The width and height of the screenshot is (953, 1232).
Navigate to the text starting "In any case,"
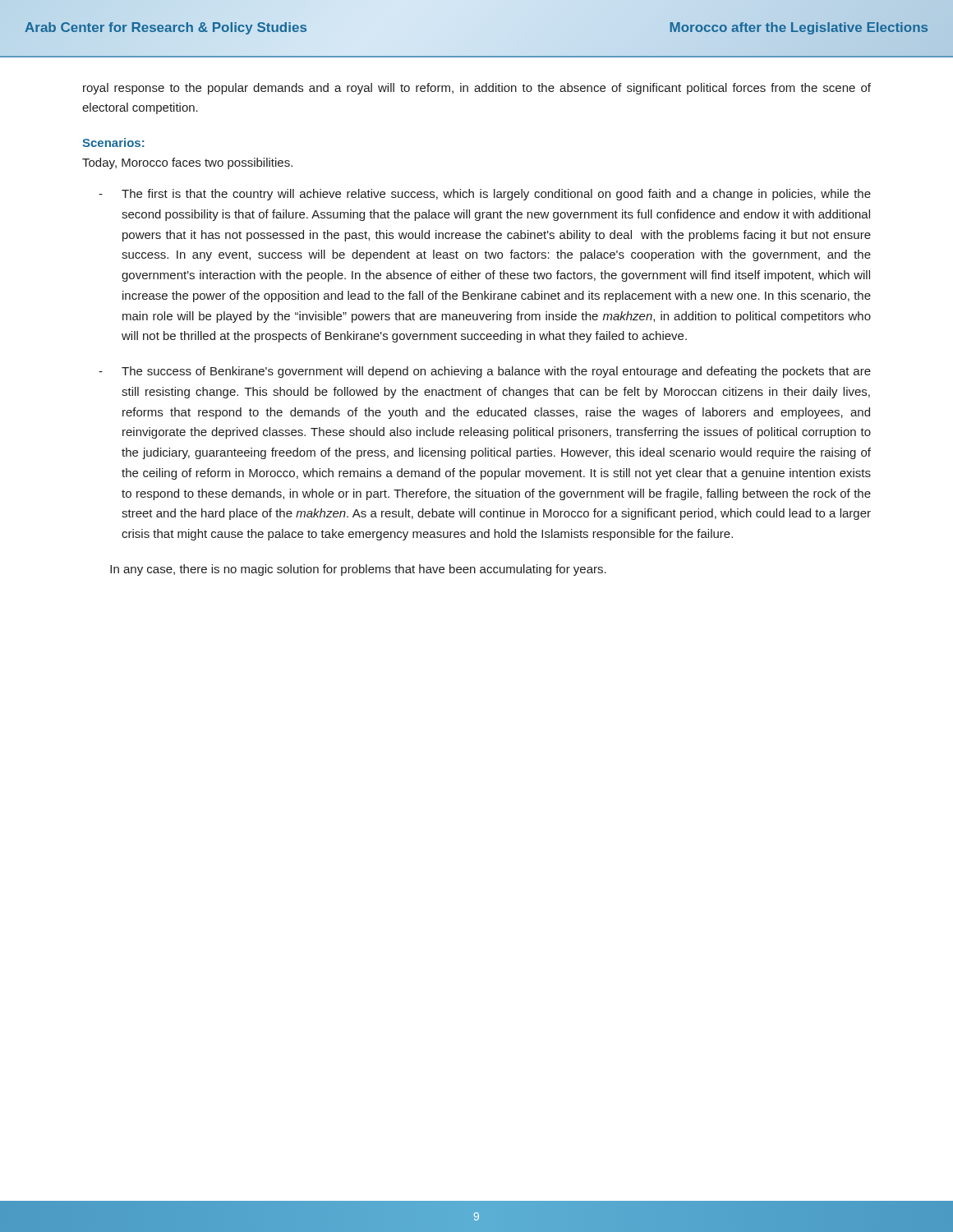pyautogui.click(x=345, y=569)
